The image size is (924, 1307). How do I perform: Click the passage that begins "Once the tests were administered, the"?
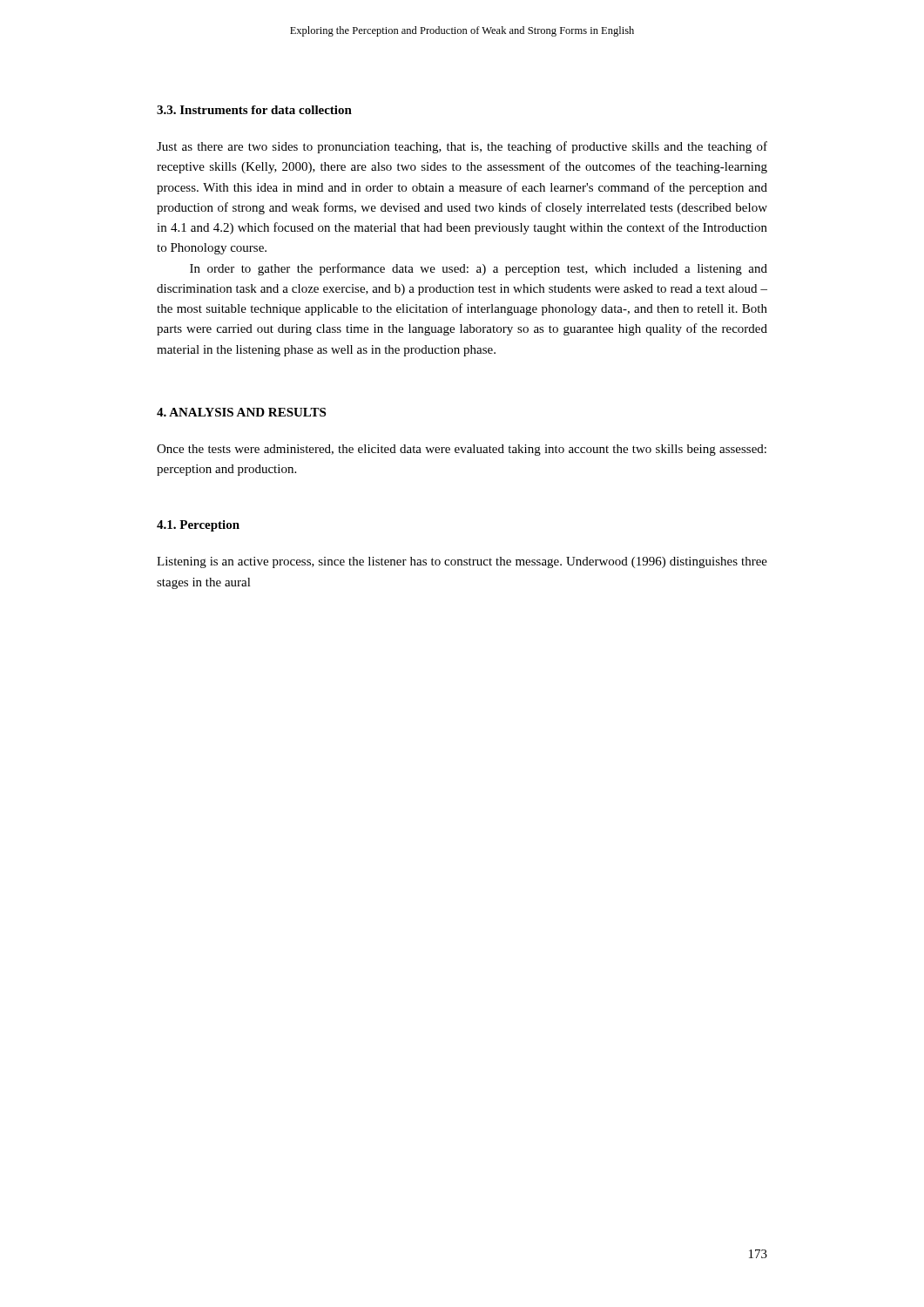click(x=462, y=459)
